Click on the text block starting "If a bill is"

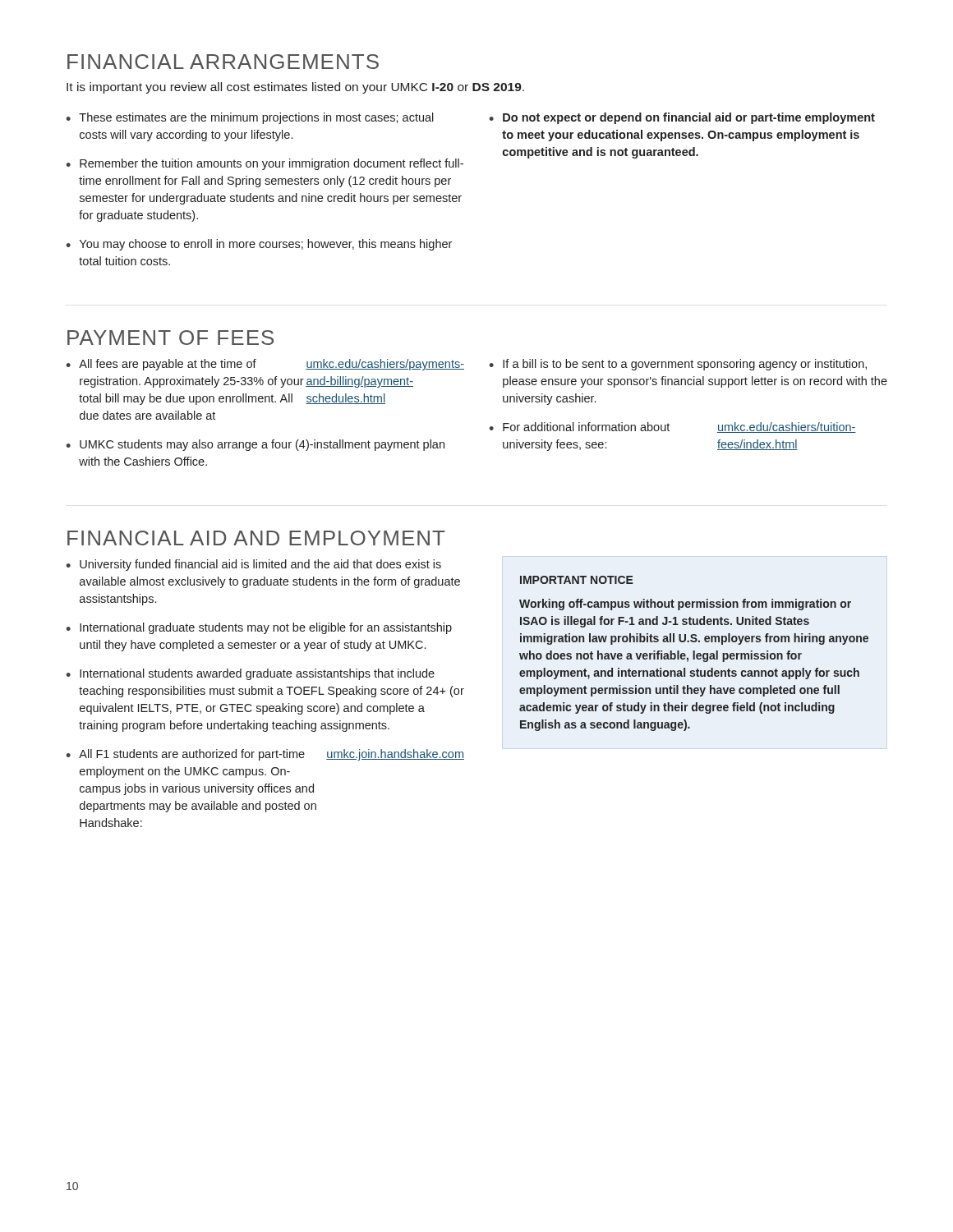688,382
